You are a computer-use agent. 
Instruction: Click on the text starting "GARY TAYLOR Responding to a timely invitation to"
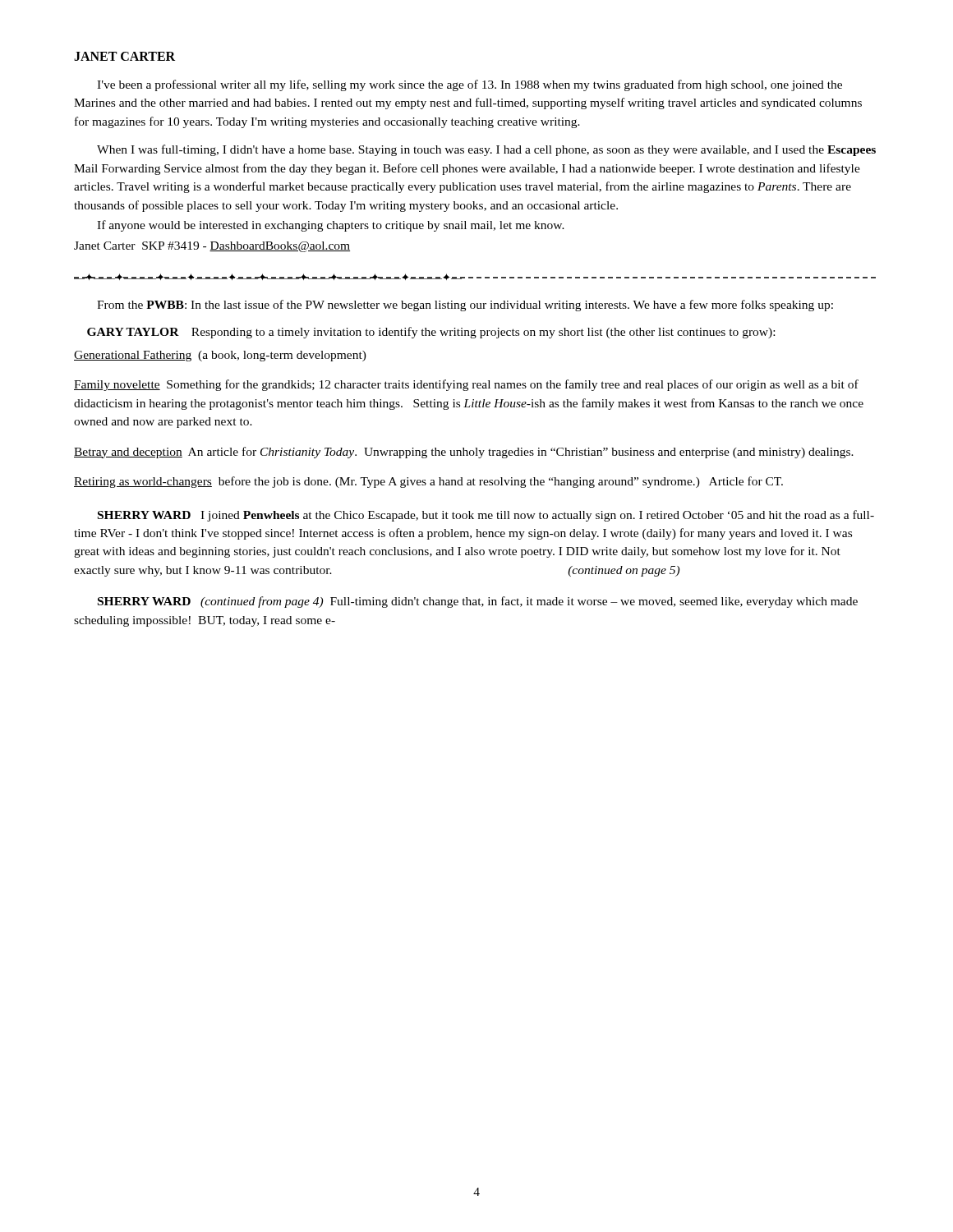tap(425, 331)
